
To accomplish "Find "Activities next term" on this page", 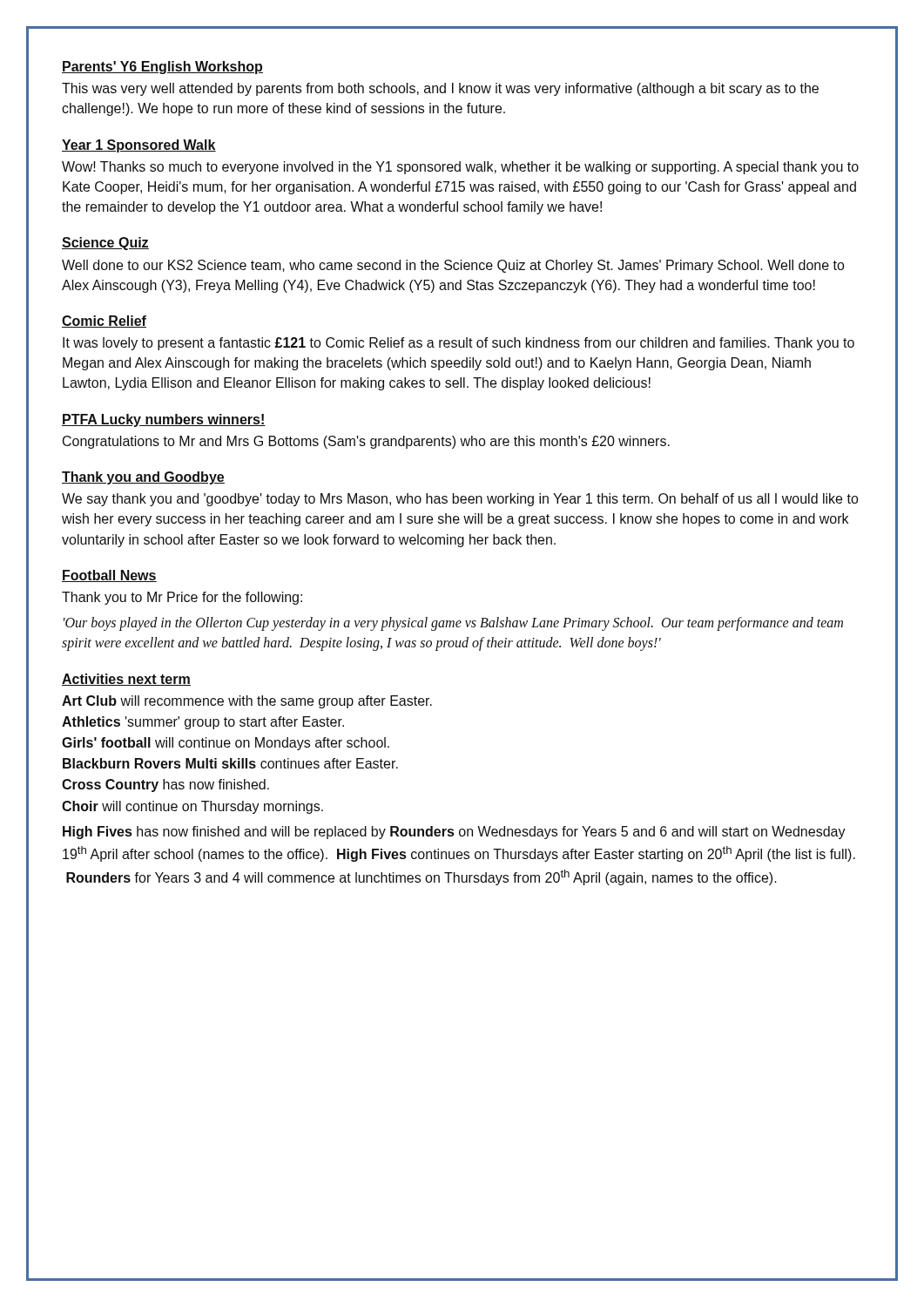I will (126, 679).
